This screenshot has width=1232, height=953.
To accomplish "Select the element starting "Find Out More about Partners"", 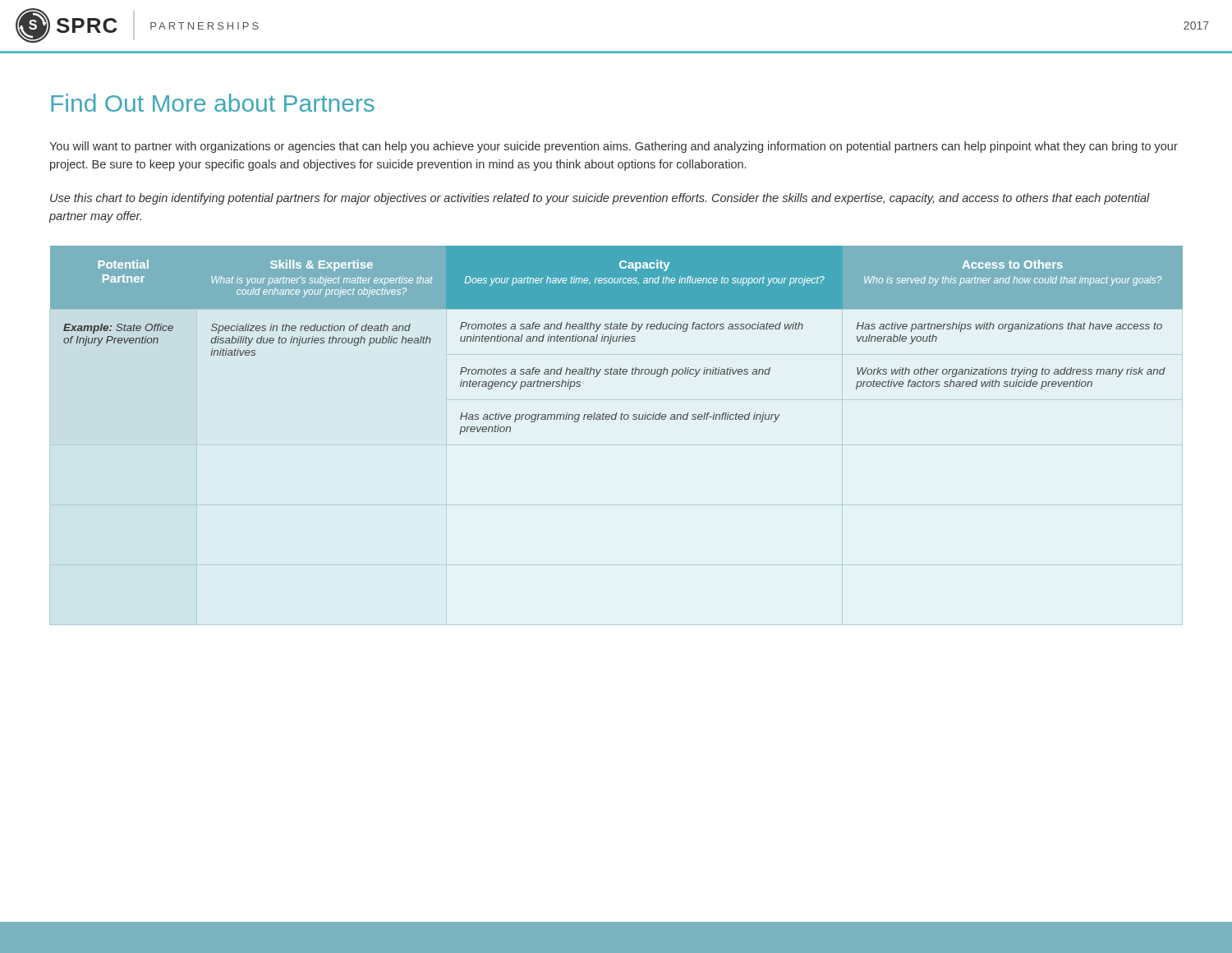I will point(212,104).
